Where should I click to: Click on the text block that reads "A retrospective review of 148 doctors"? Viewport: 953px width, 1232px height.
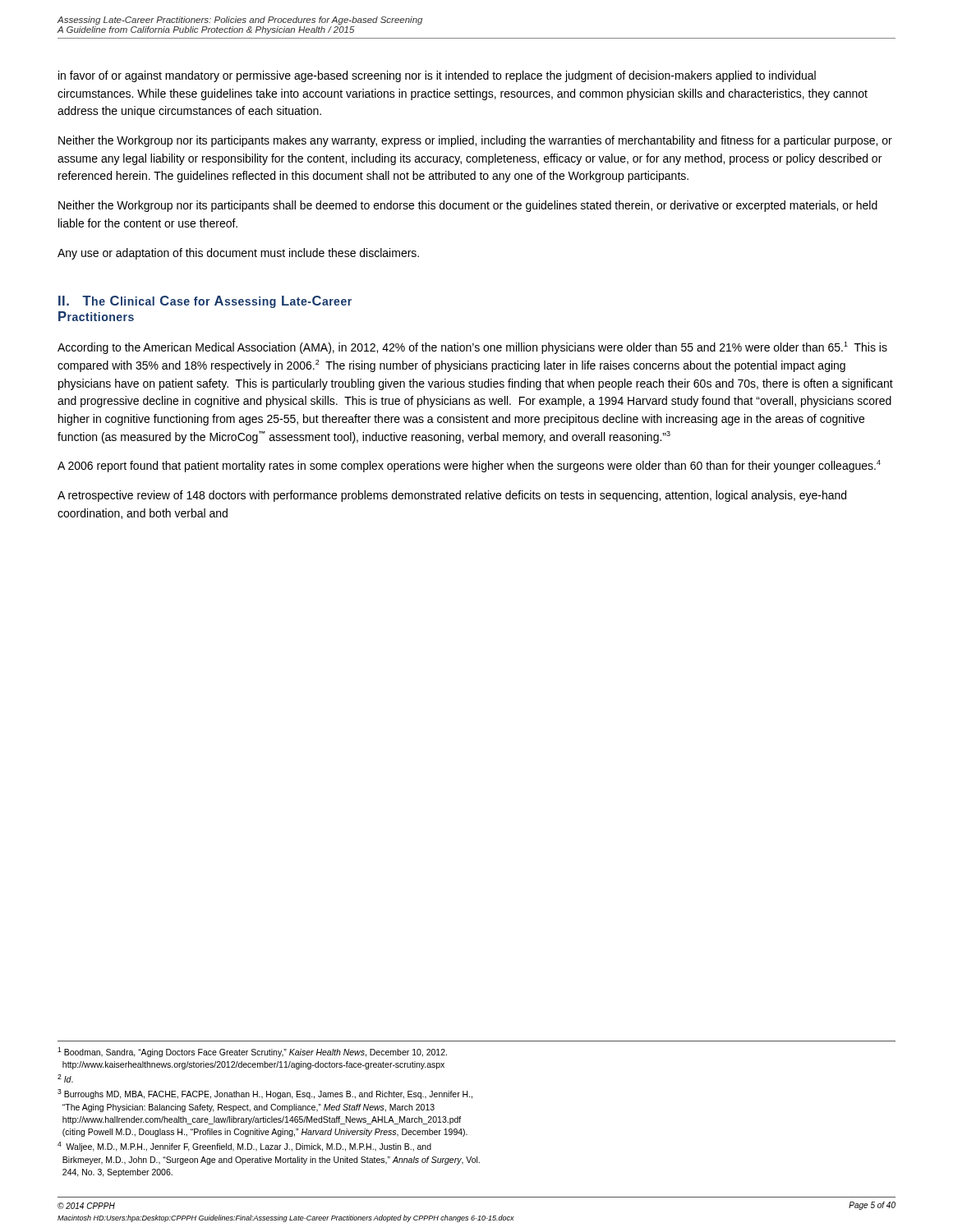pyautogui.click(x=452, y=504)
